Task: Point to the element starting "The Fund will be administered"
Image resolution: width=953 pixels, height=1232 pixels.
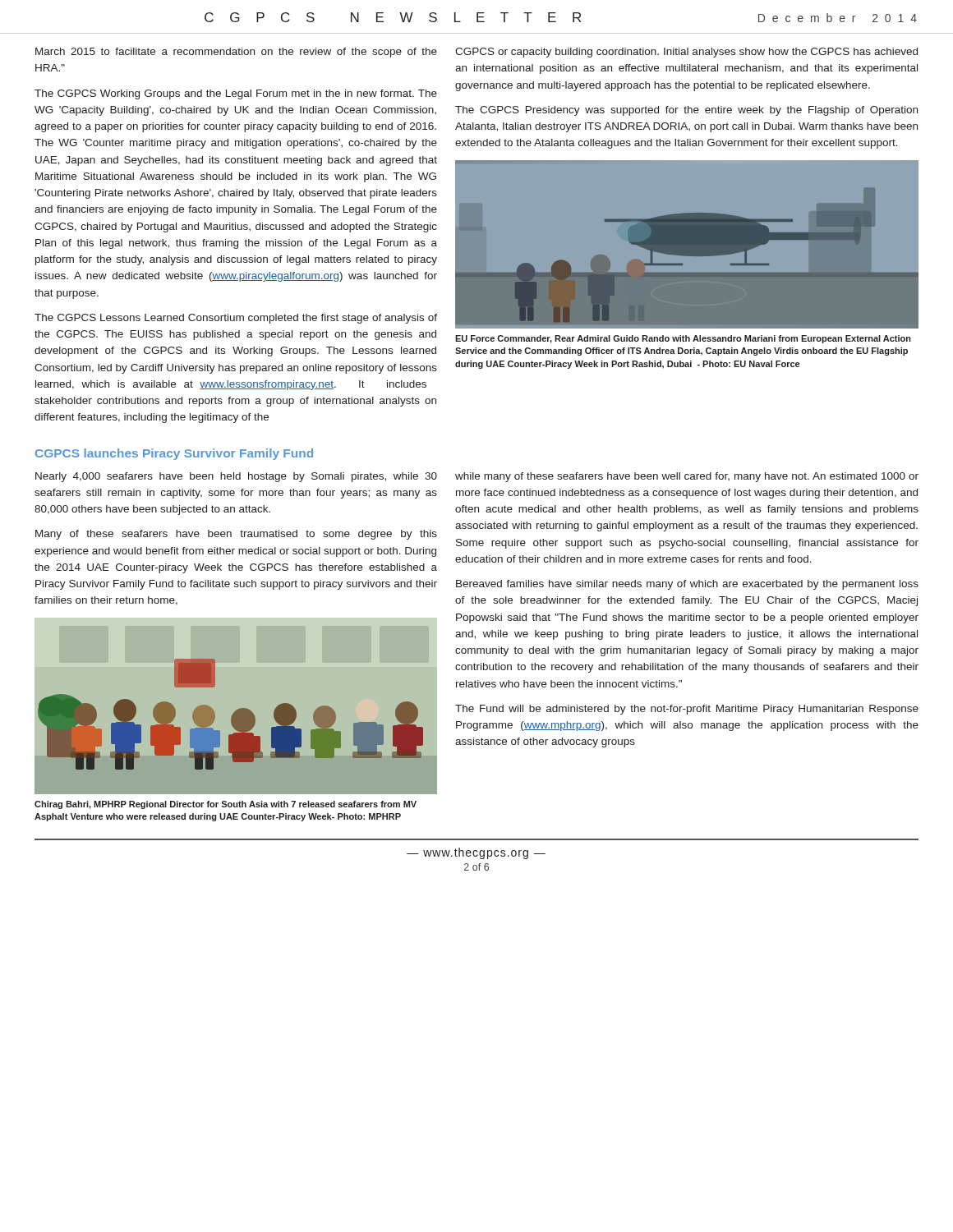Action: pyautogui.click(x=687, y=725)
